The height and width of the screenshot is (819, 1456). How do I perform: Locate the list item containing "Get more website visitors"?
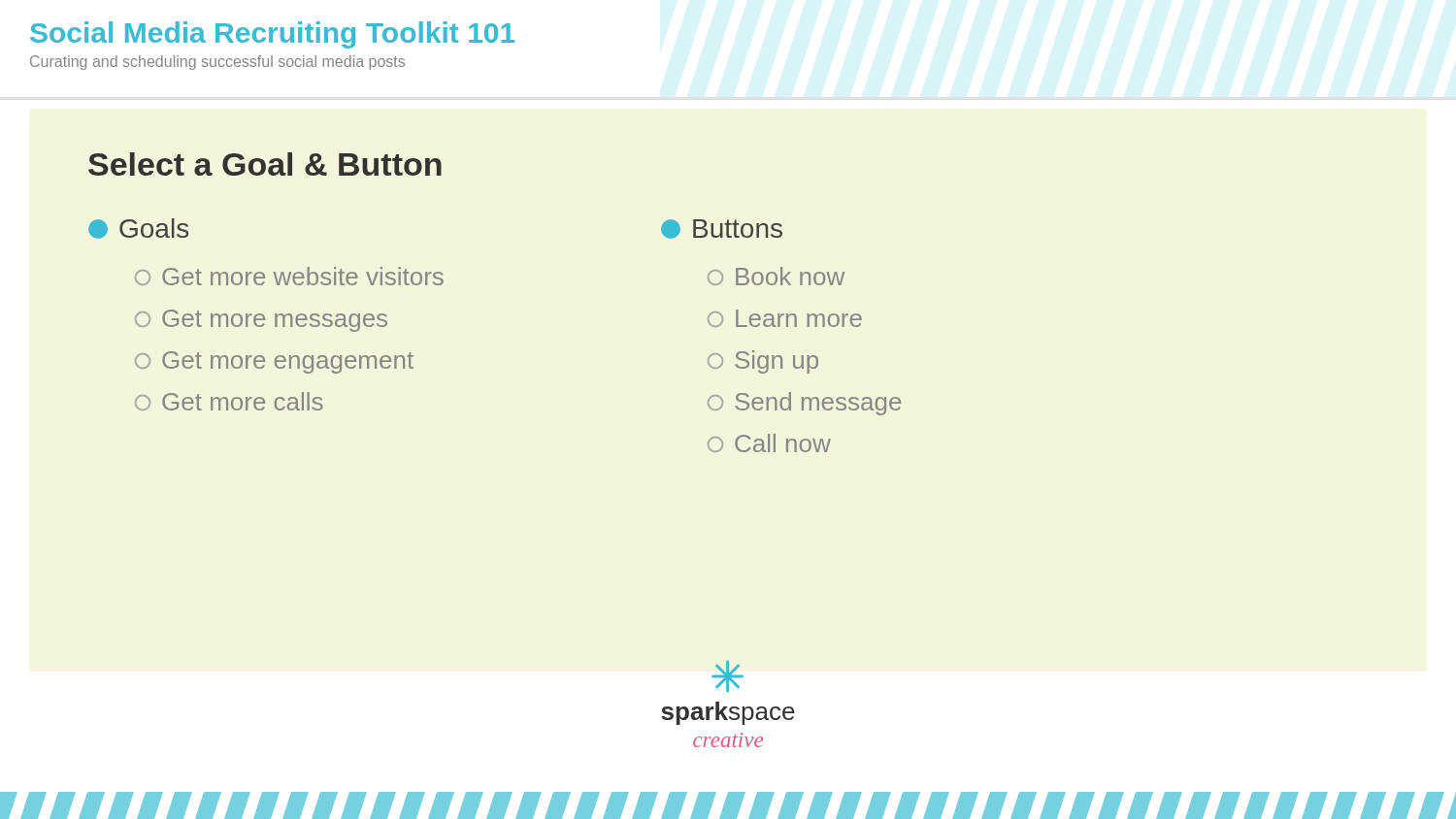(289, 277)
